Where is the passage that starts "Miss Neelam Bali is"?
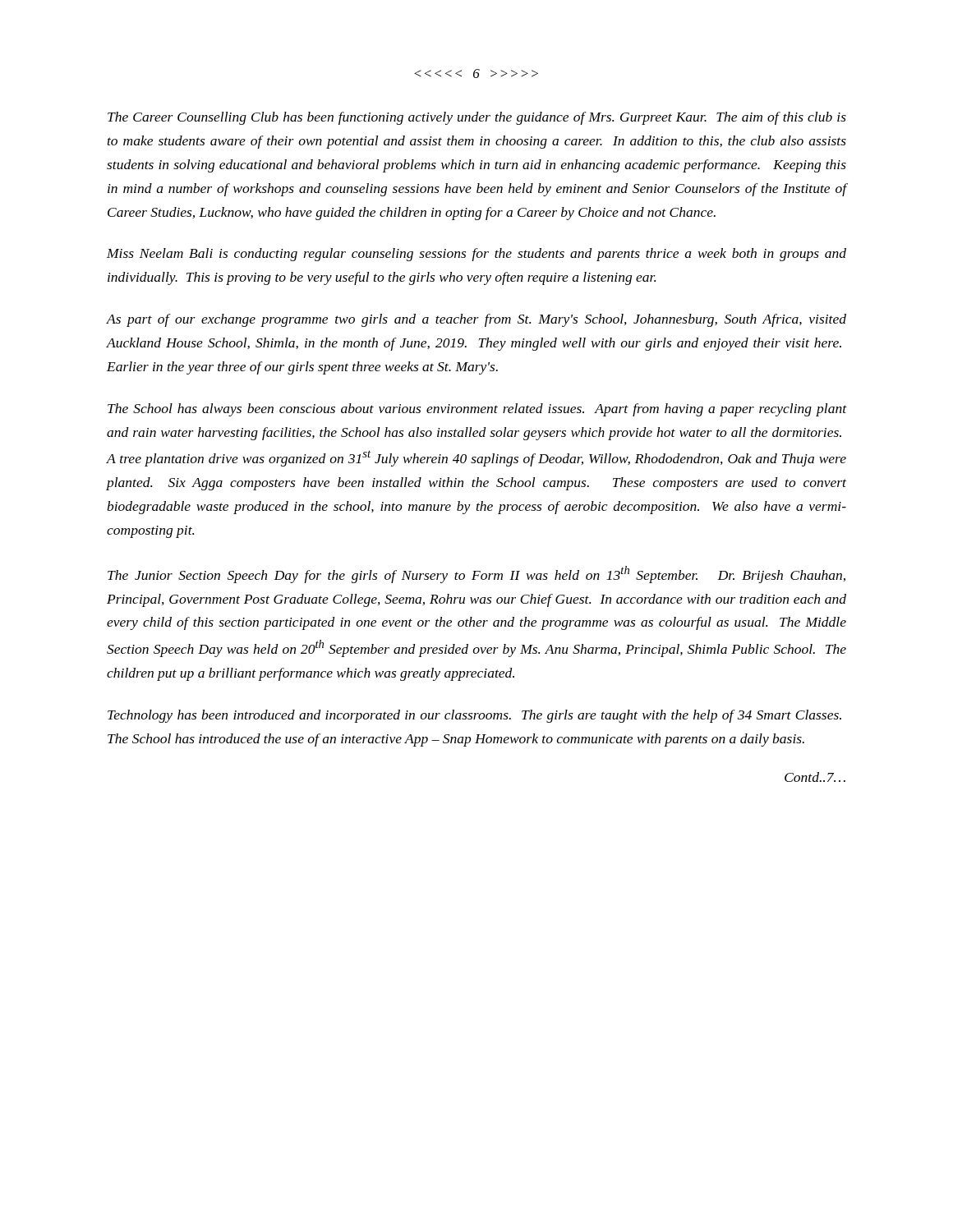Viewport: 953px width, 1232px height. [x=476, y=265]
